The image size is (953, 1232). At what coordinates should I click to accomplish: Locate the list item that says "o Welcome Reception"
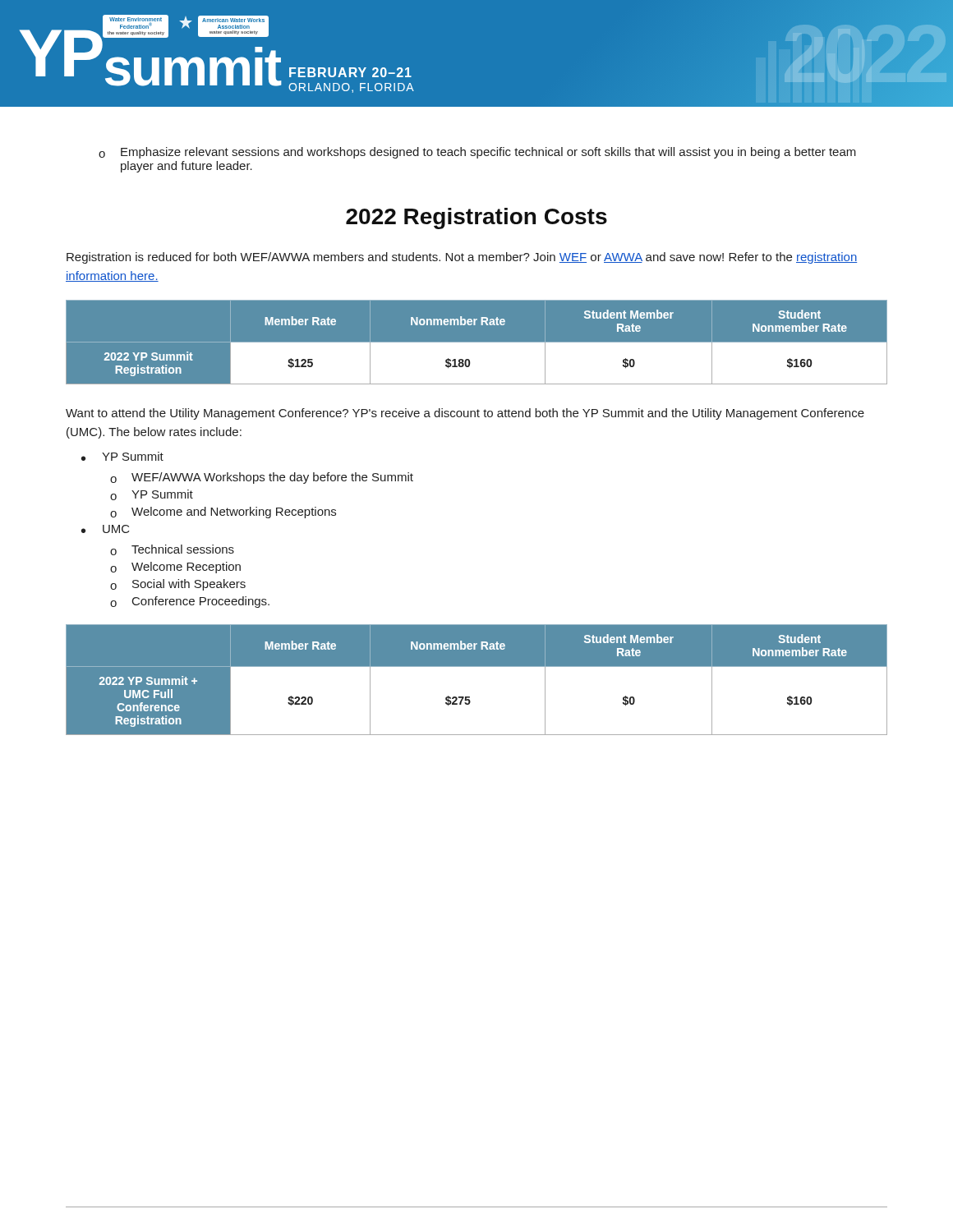(x=176, y=567)
